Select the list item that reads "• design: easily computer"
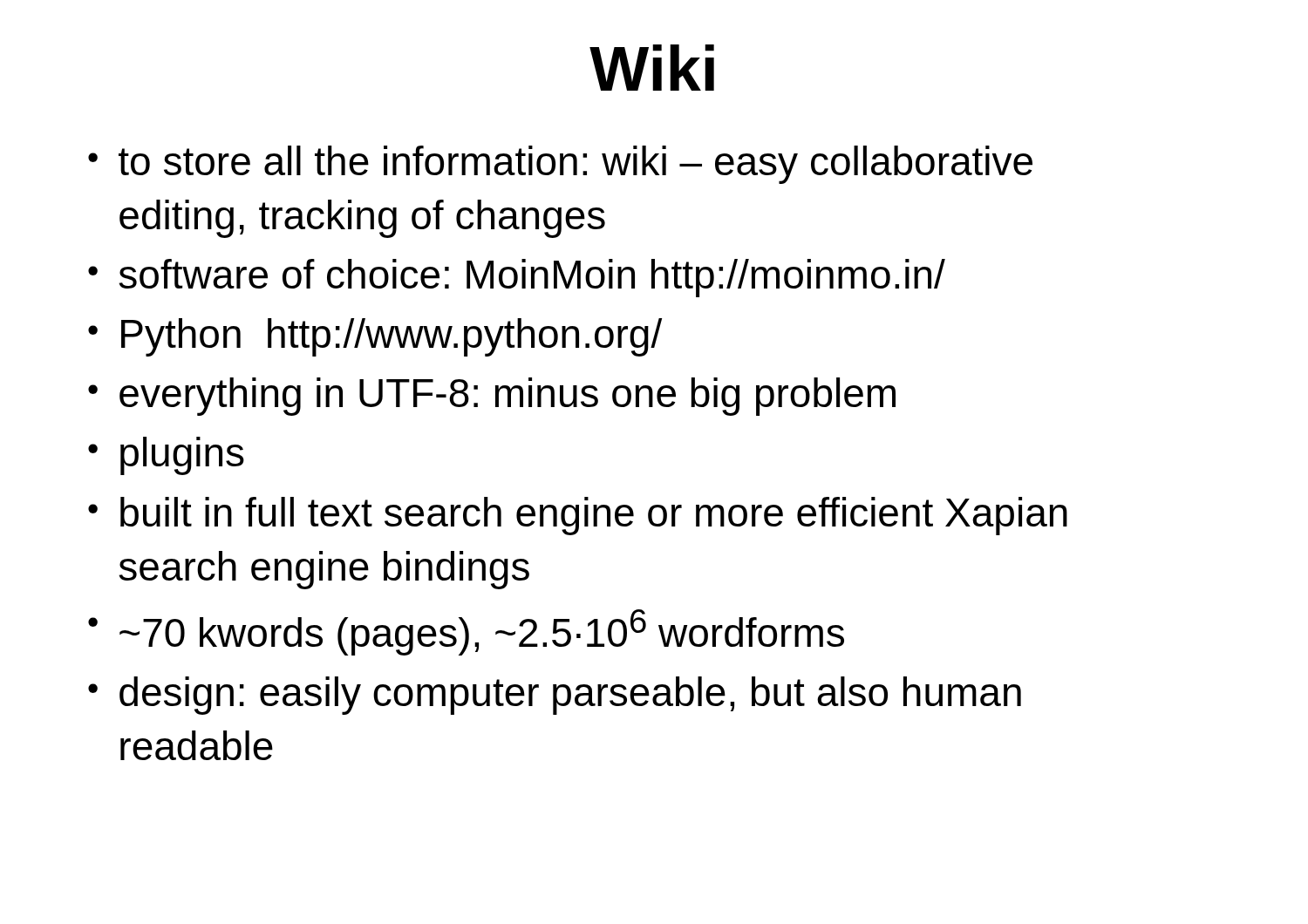 tap(555, 719)
